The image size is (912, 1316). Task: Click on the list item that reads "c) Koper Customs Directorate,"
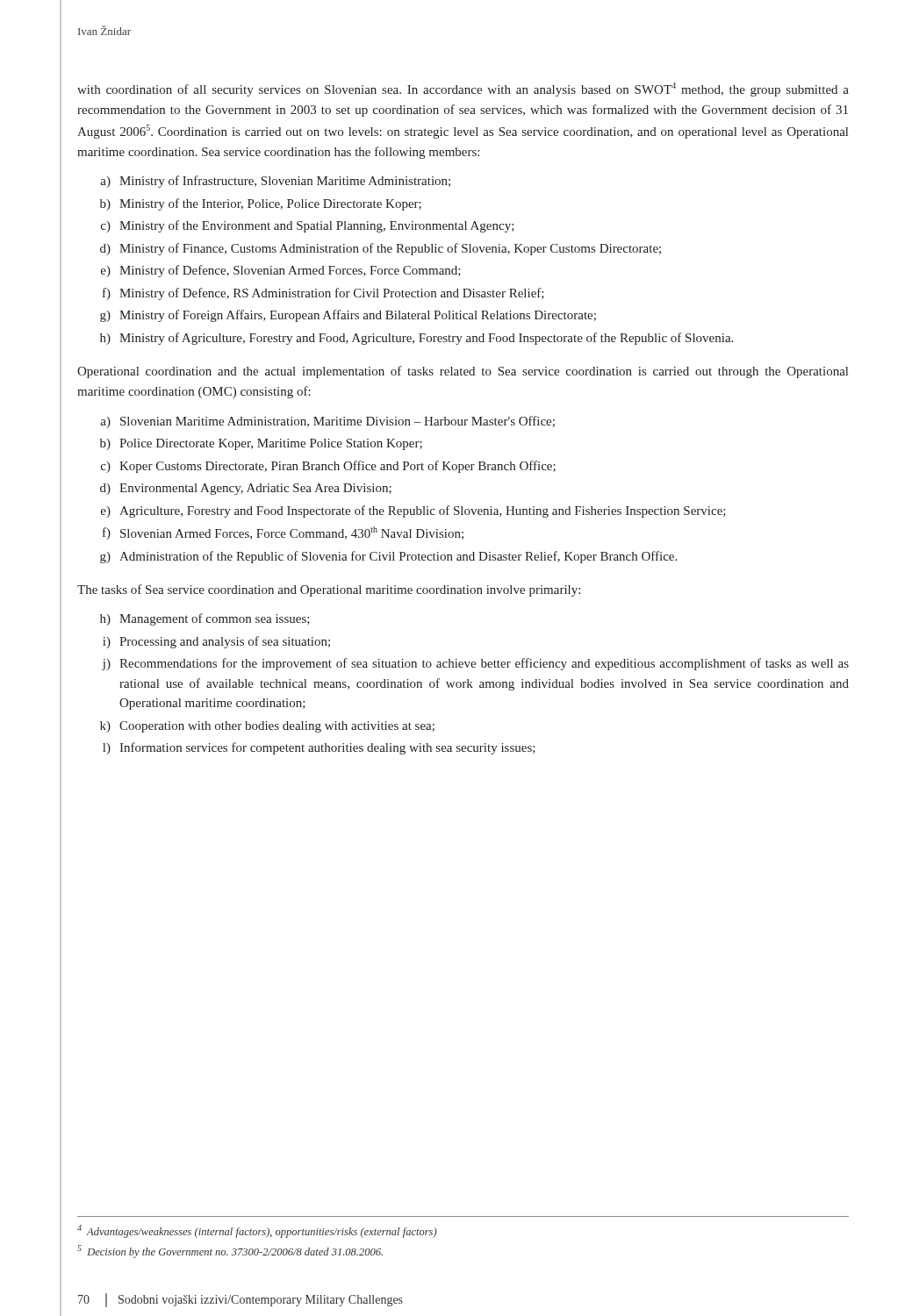pos(463,466)
